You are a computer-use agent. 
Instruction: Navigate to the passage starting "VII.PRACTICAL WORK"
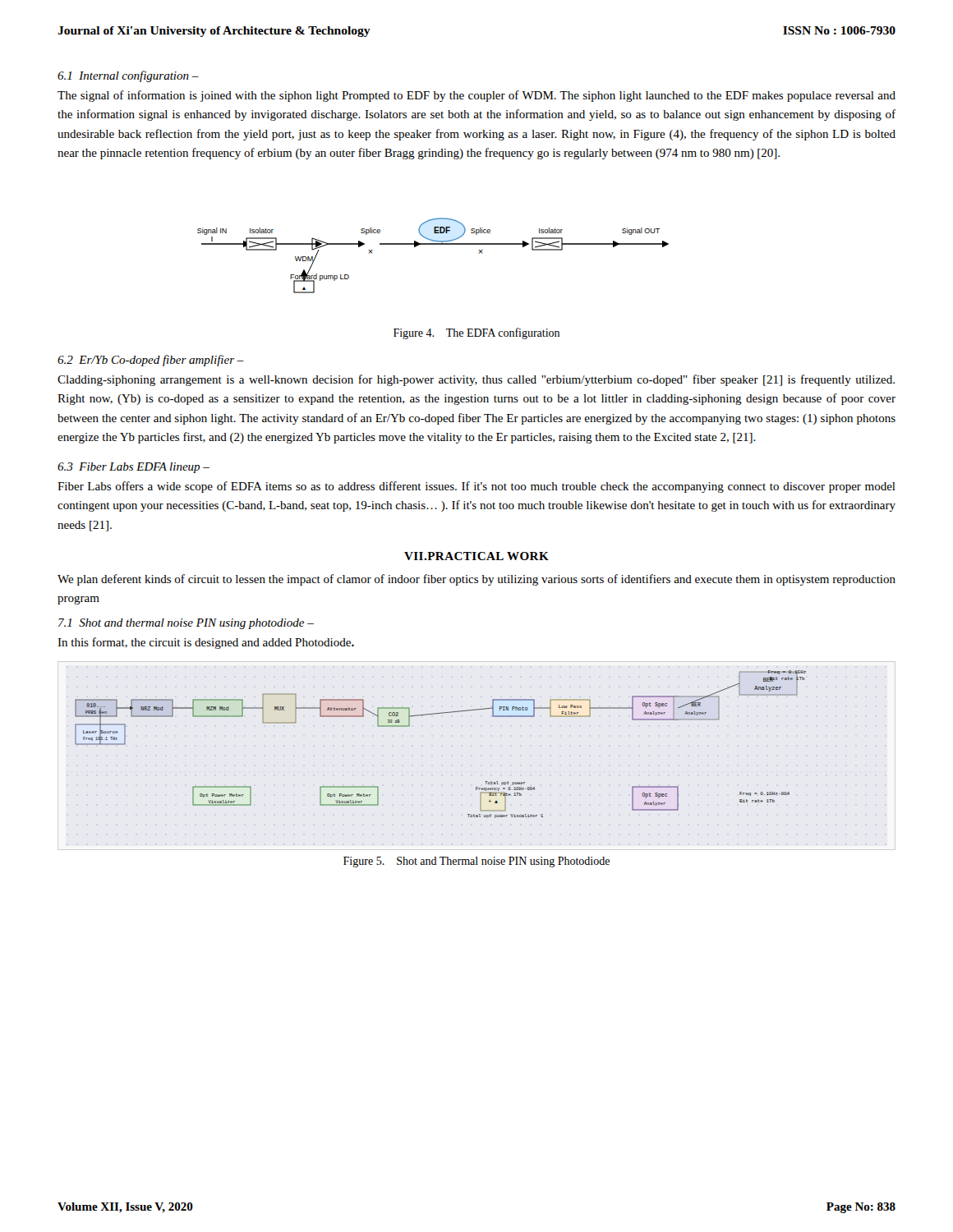click(x=476, y=556)
